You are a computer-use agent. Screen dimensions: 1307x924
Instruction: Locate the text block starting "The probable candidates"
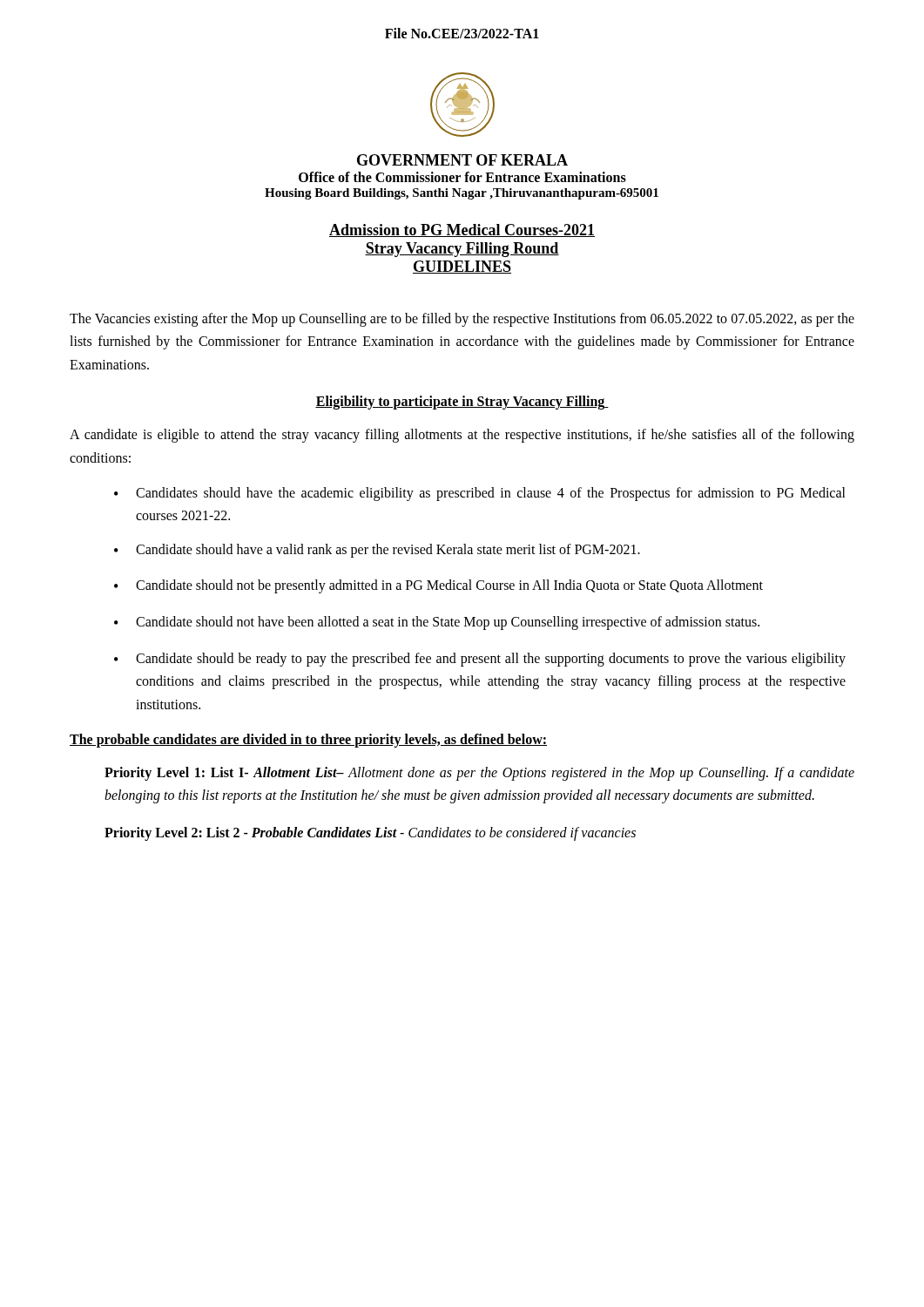coord(308,739)
